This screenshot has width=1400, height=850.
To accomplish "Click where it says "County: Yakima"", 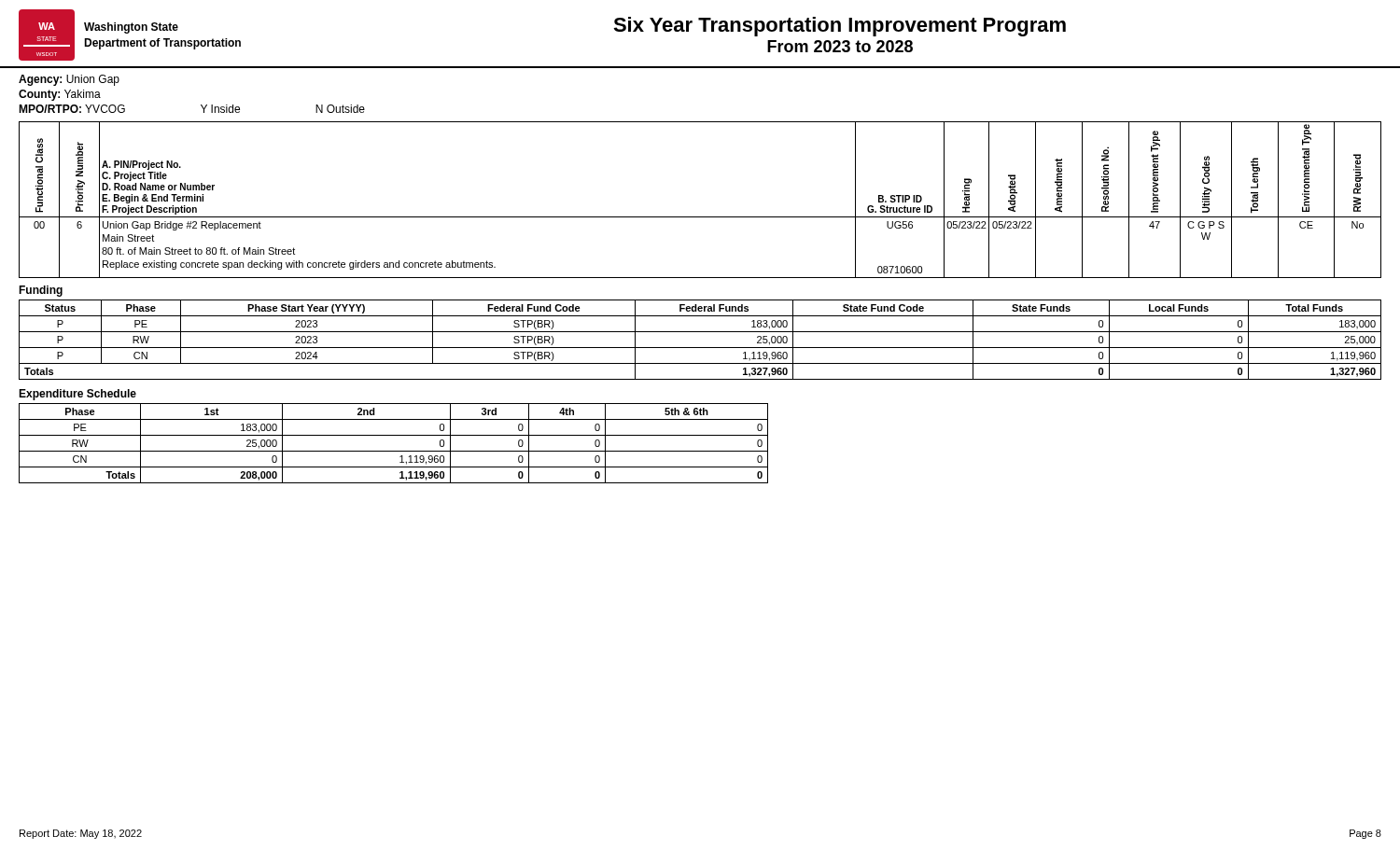I will tap(59, 94).
